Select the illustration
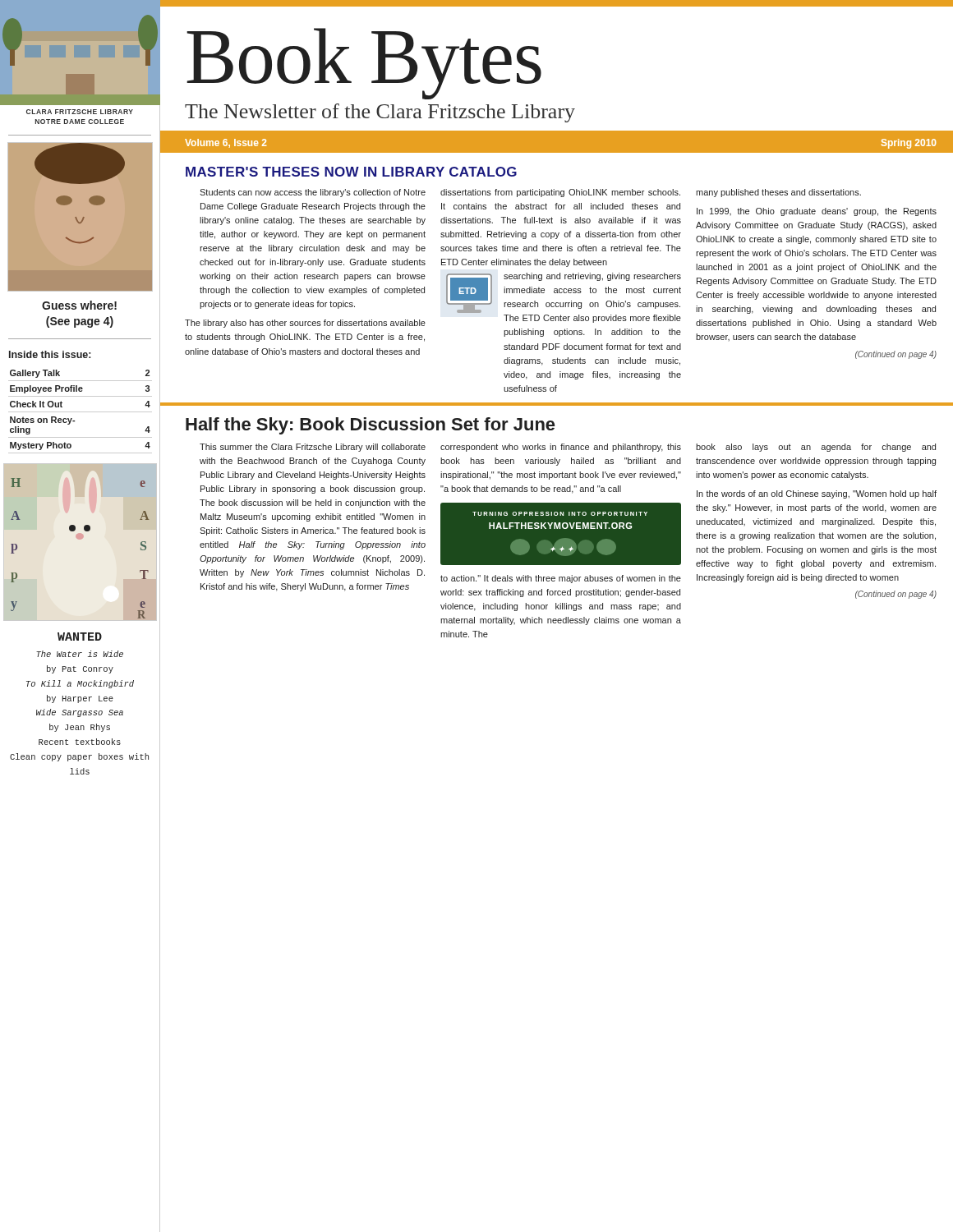The image size is (953, 1232). pyautogui.click(x=80, y=542)
